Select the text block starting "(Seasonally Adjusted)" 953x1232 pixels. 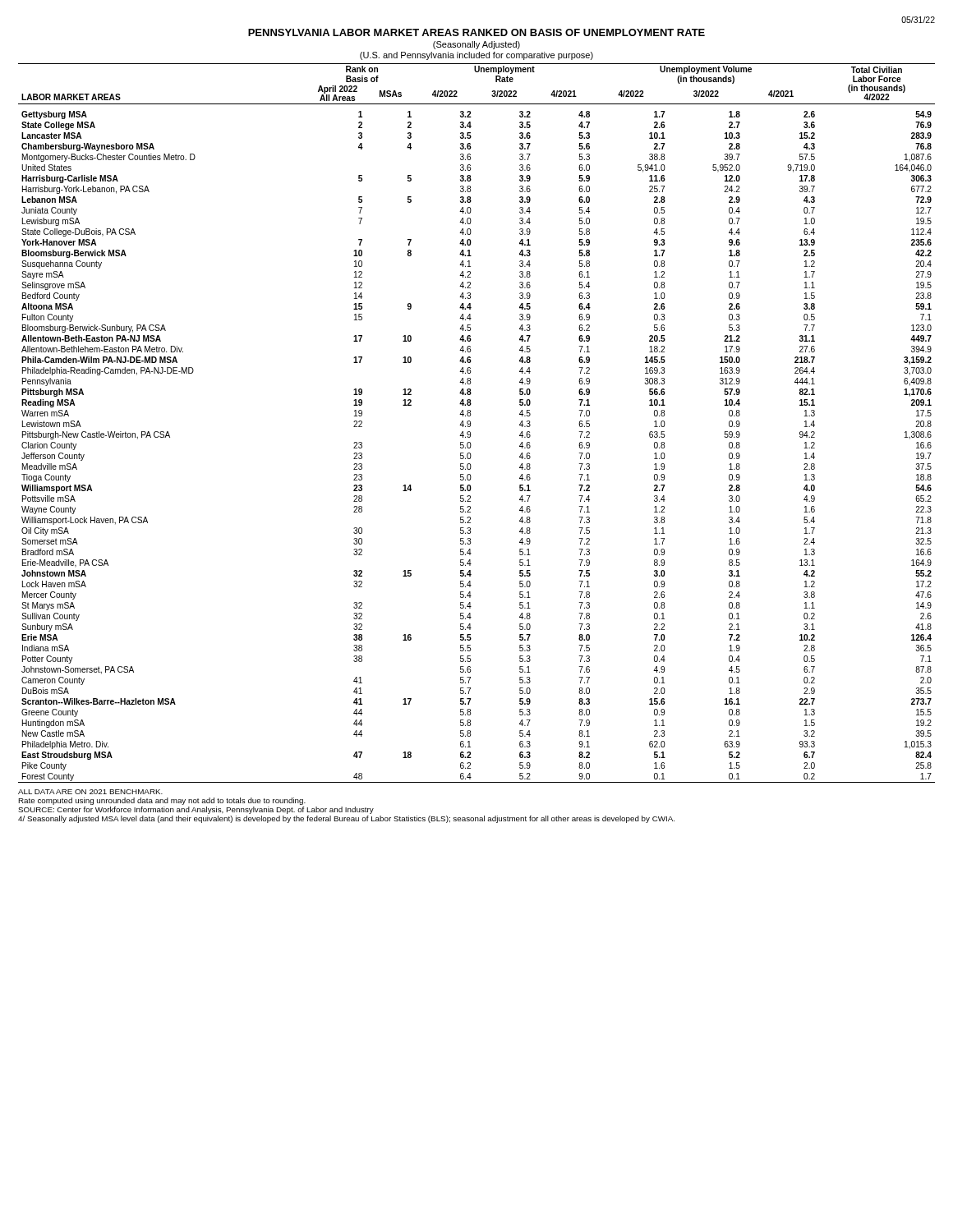pyautogui.click(x=476, y=44)
